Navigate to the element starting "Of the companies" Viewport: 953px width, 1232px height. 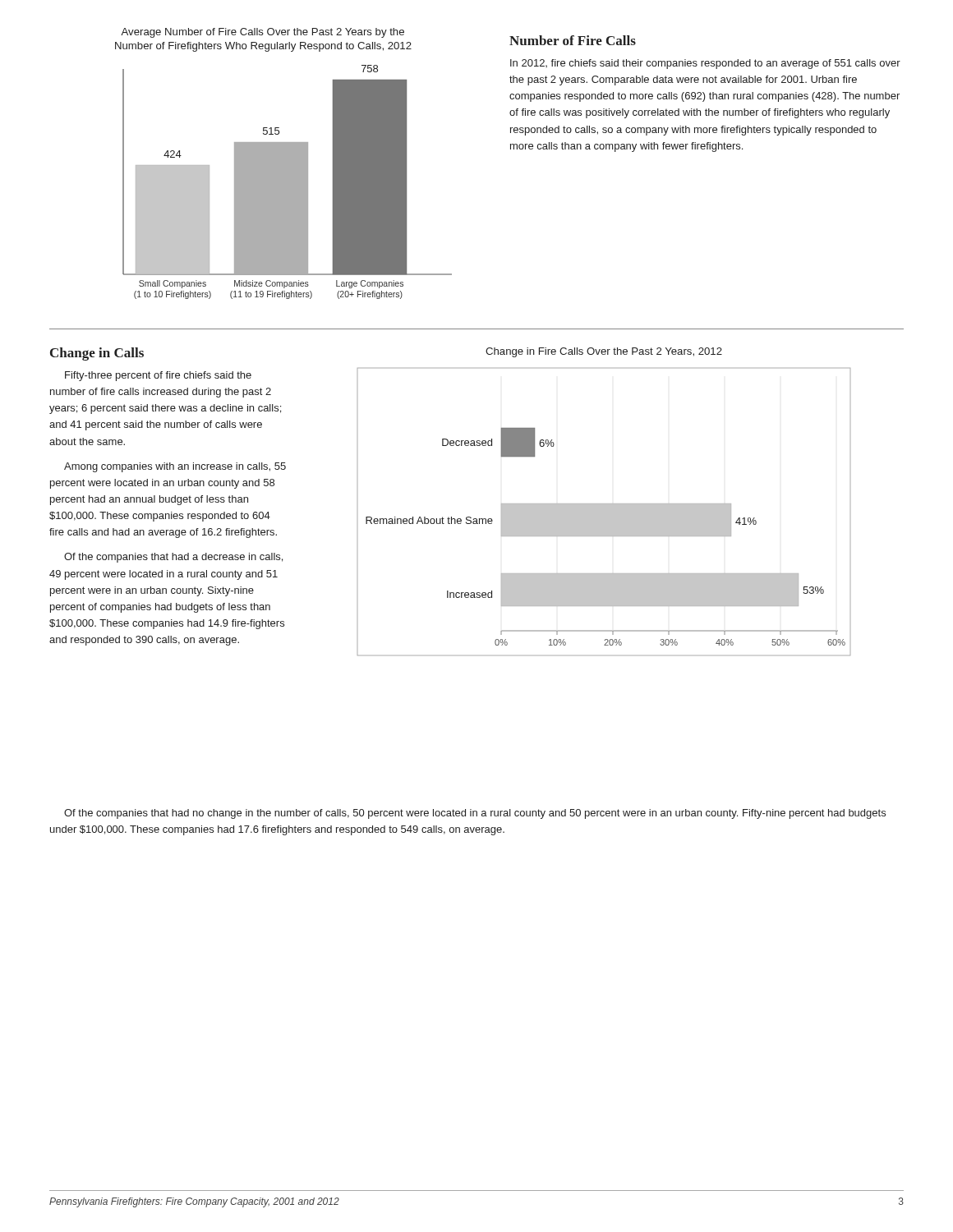(x=476, y=821)
